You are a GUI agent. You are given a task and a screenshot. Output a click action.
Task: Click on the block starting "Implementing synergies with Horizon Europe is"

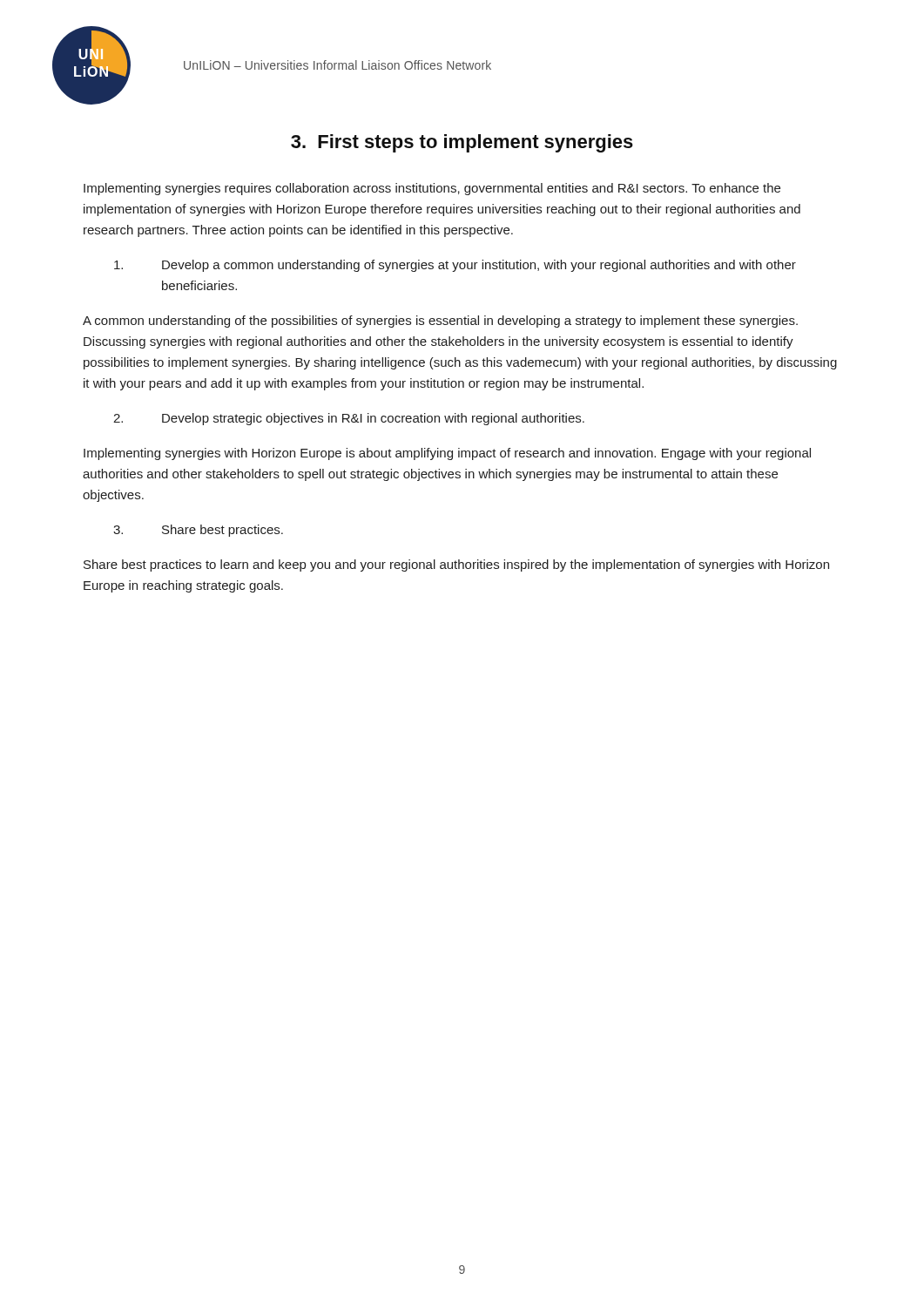[x=447, y=474]
